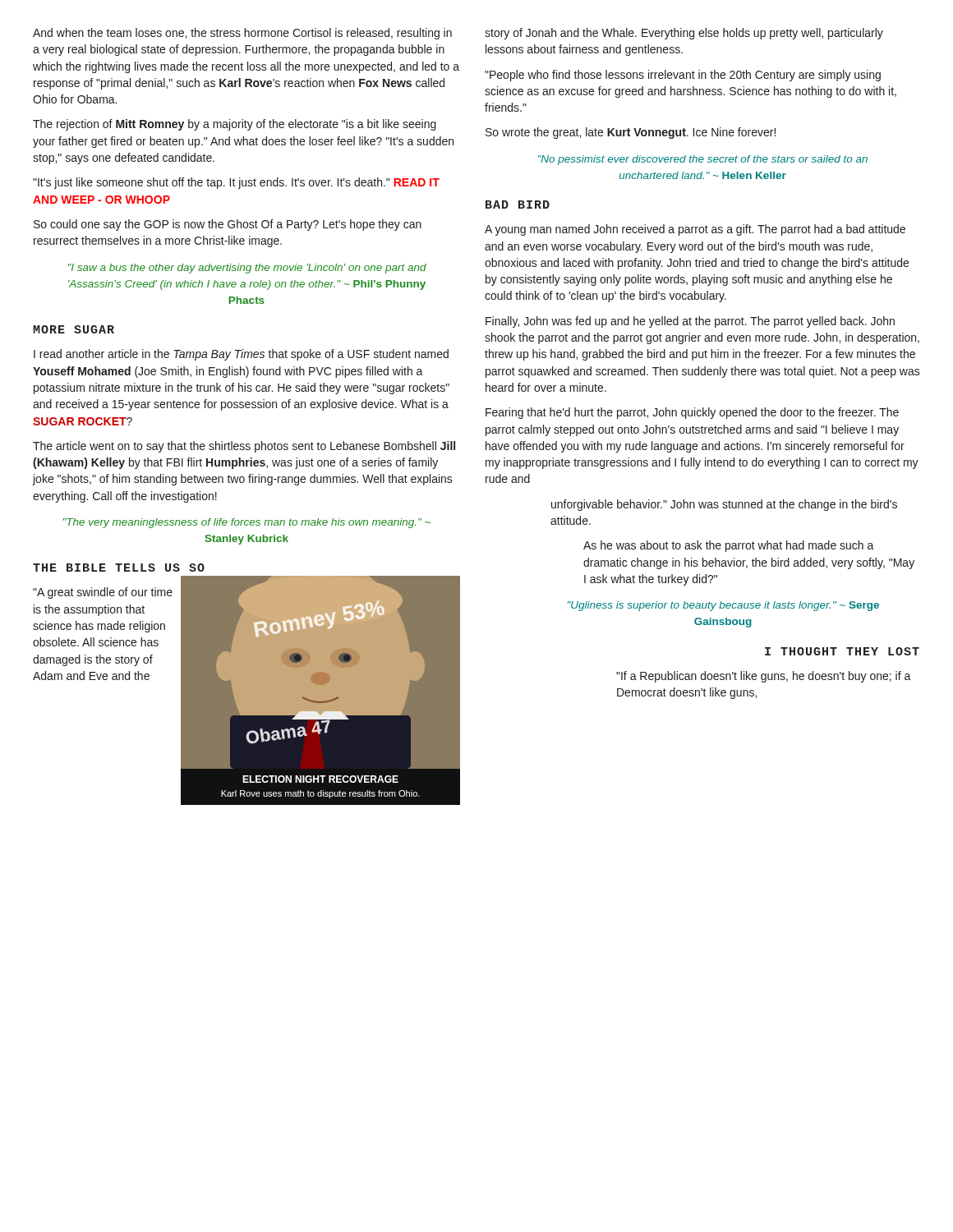Find the text block that reads "As he was about to"
Screen dimensions: 1232x953
point(752,562)
